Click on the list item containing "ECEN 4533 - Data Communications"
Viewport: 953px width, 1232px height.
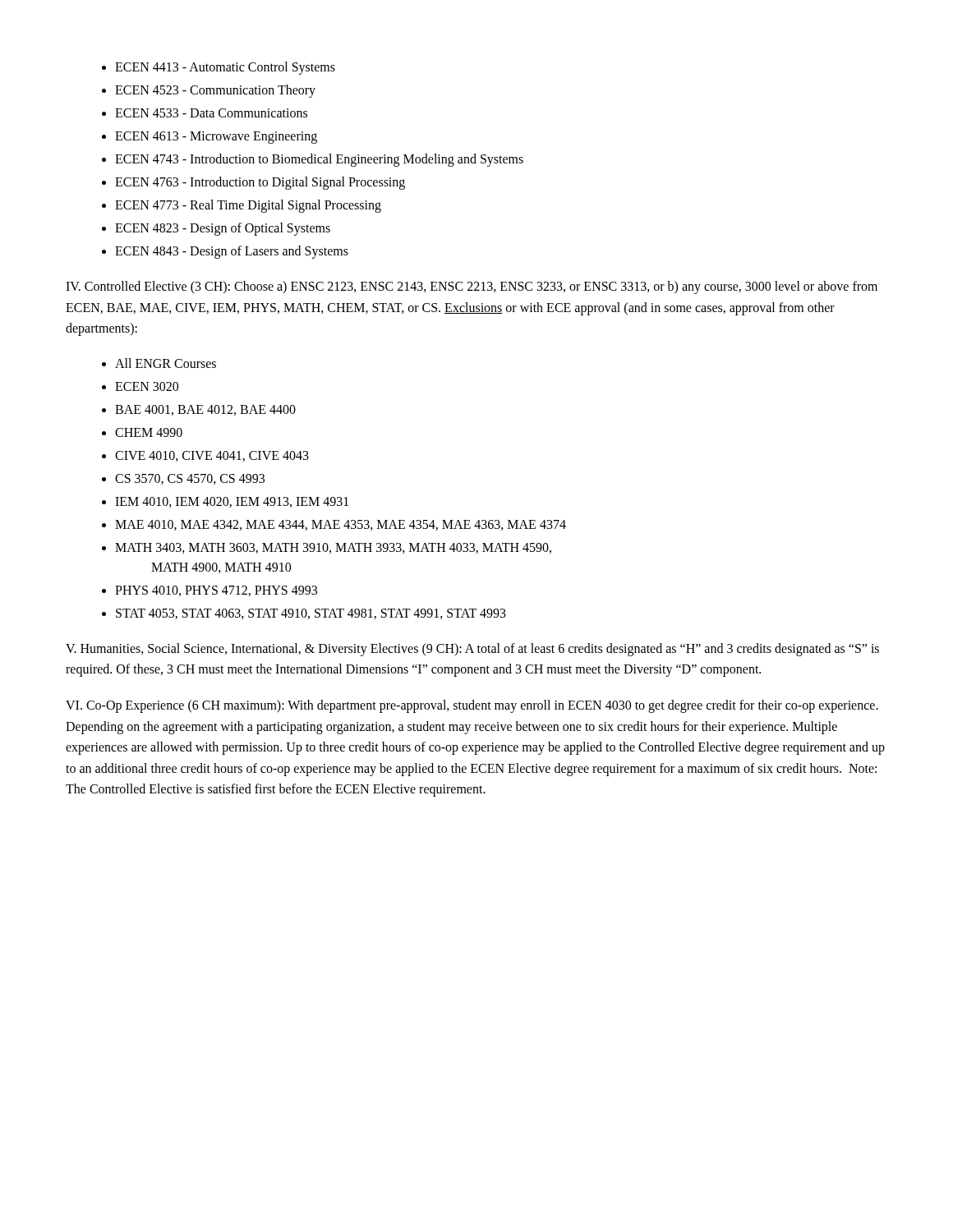pyautogui.click(x=211, y=113)
